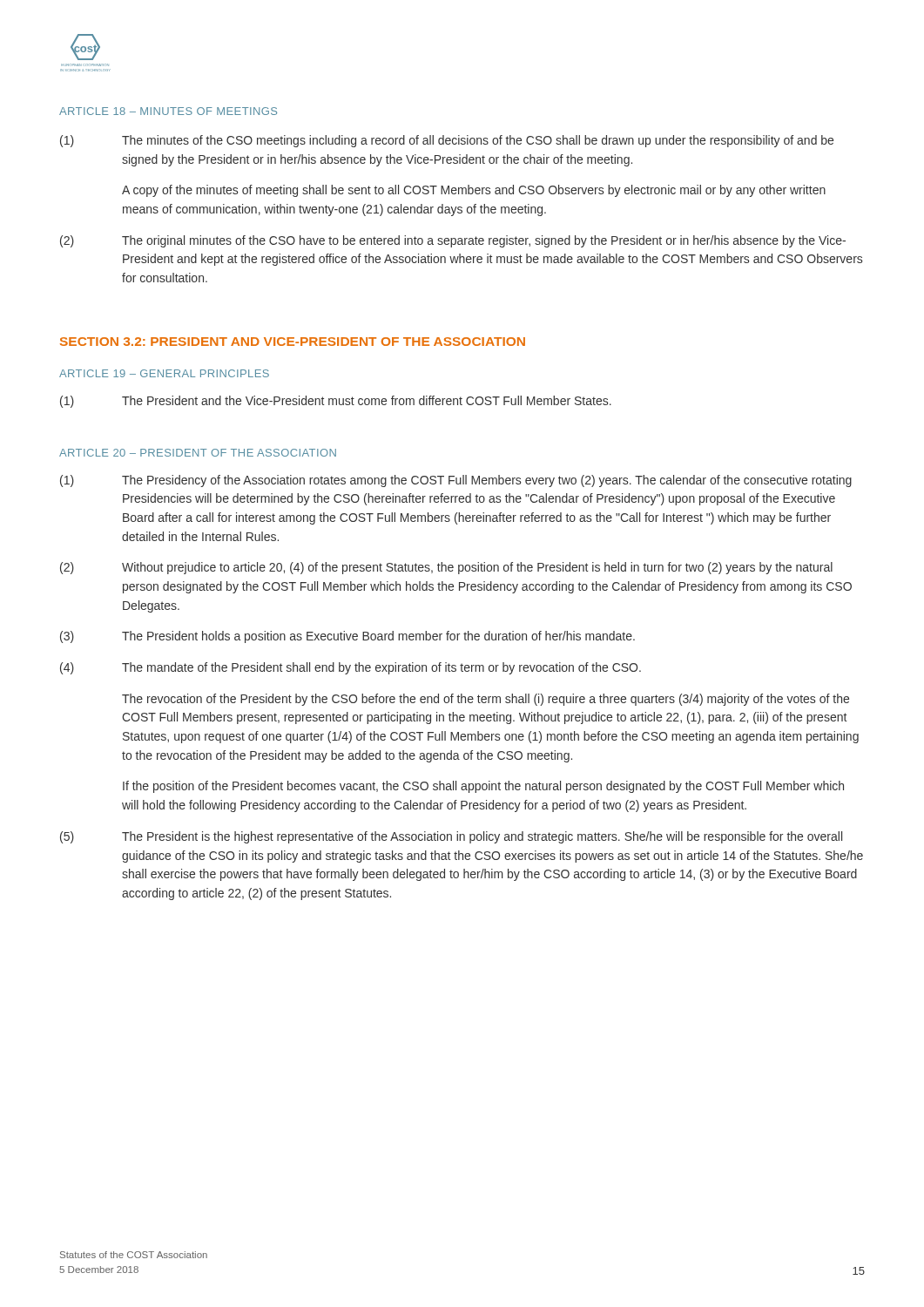The height and width of the screenshot is (1307, 924).
Task: Find a logo
Action: tap(98, 61)
